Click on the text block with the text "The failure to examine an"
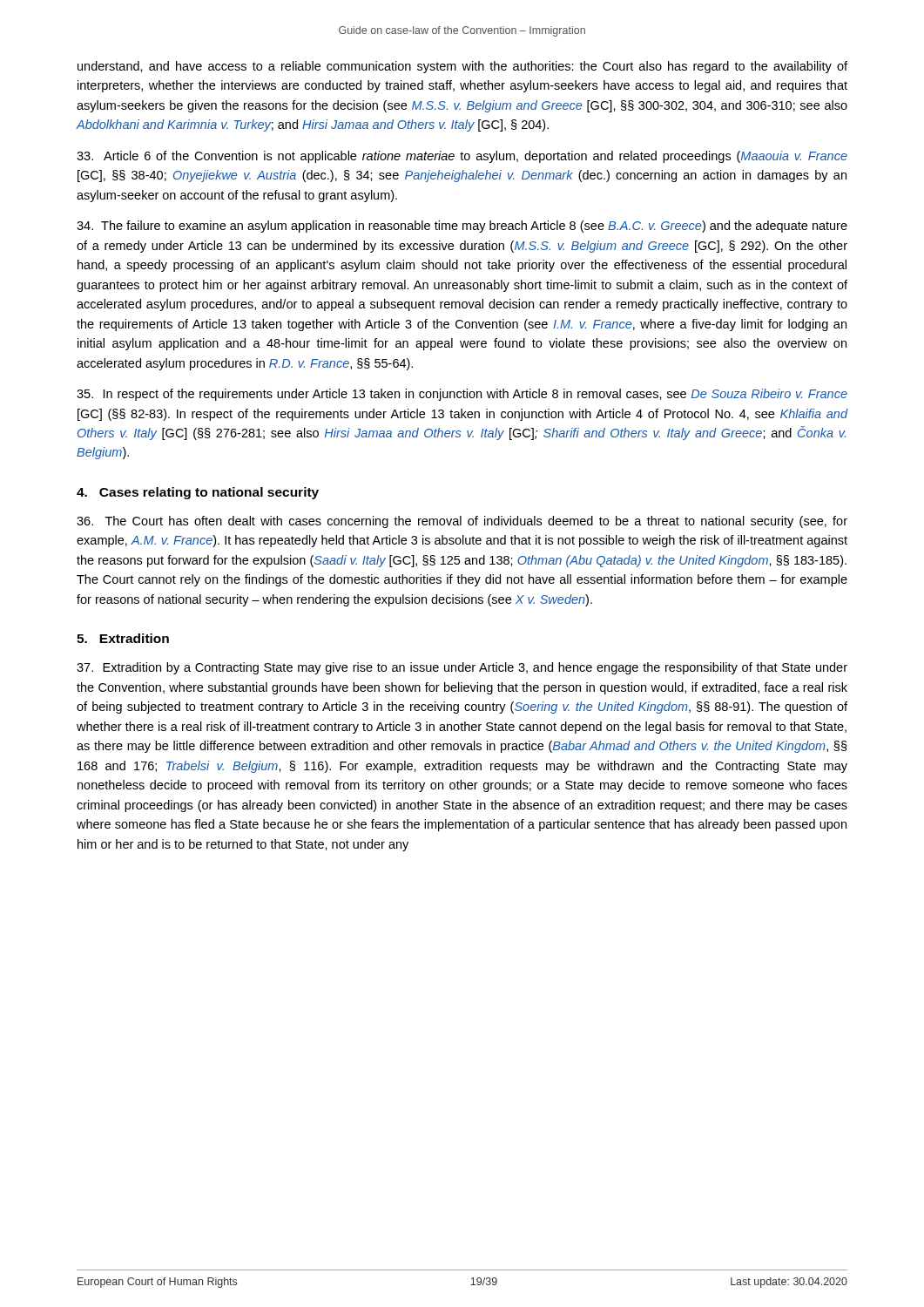 pos(462,295)
